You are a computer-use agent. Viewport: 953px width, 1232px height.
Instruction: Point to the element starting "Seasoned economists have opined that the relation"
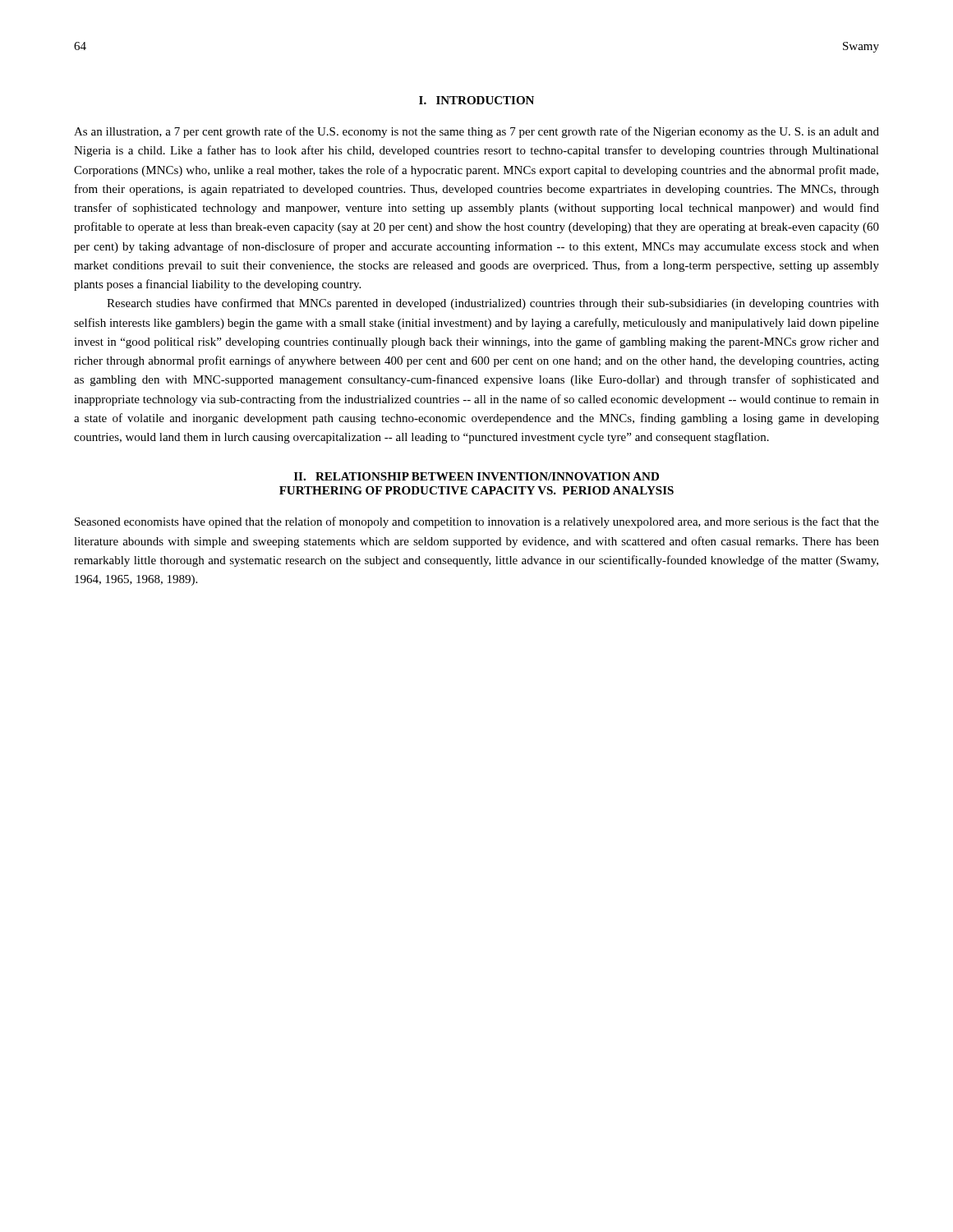click(x=476, y=551)
